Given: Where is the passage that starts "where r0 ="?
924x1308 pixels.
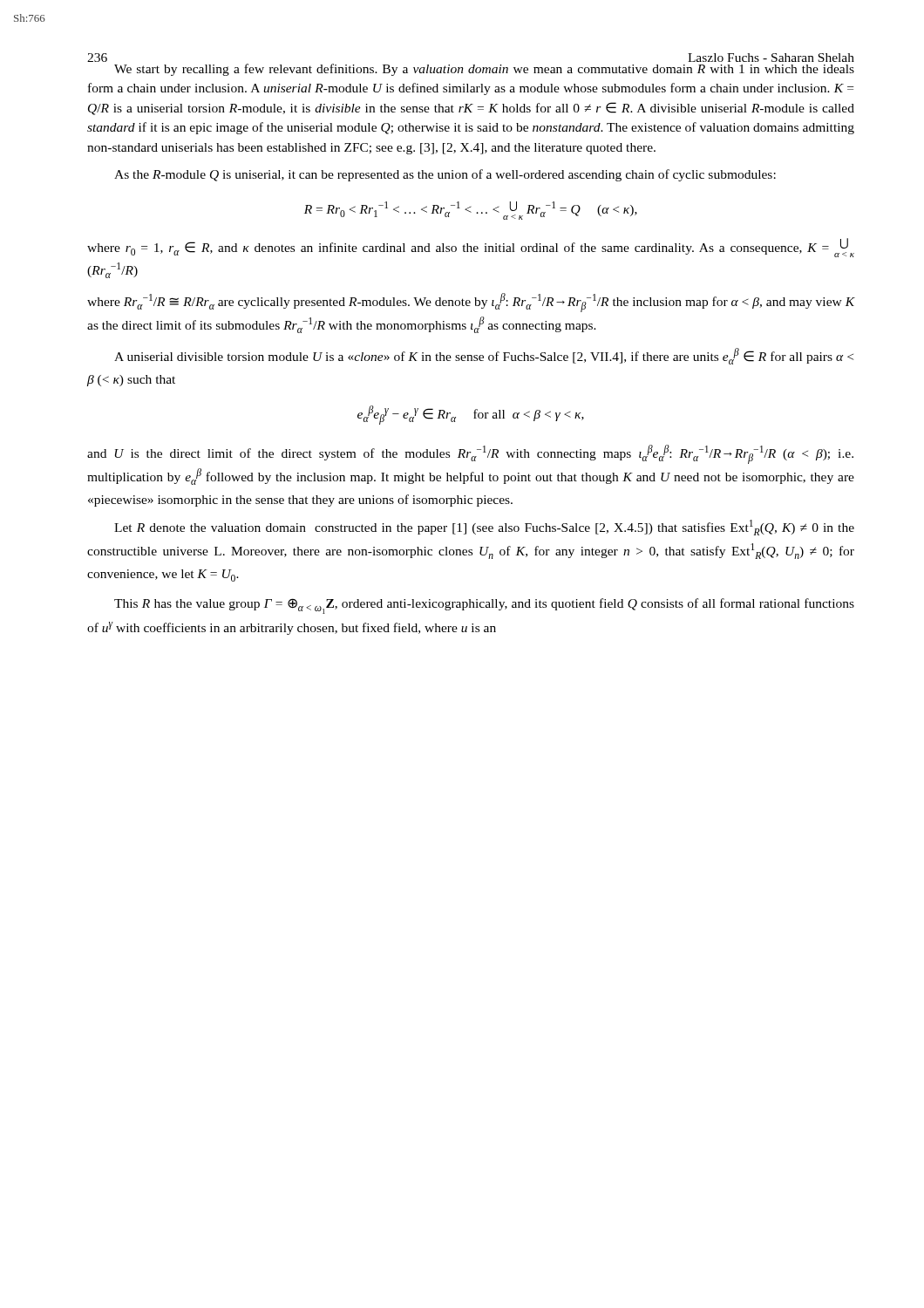Looking at the screenshot, I should [471, 260].
